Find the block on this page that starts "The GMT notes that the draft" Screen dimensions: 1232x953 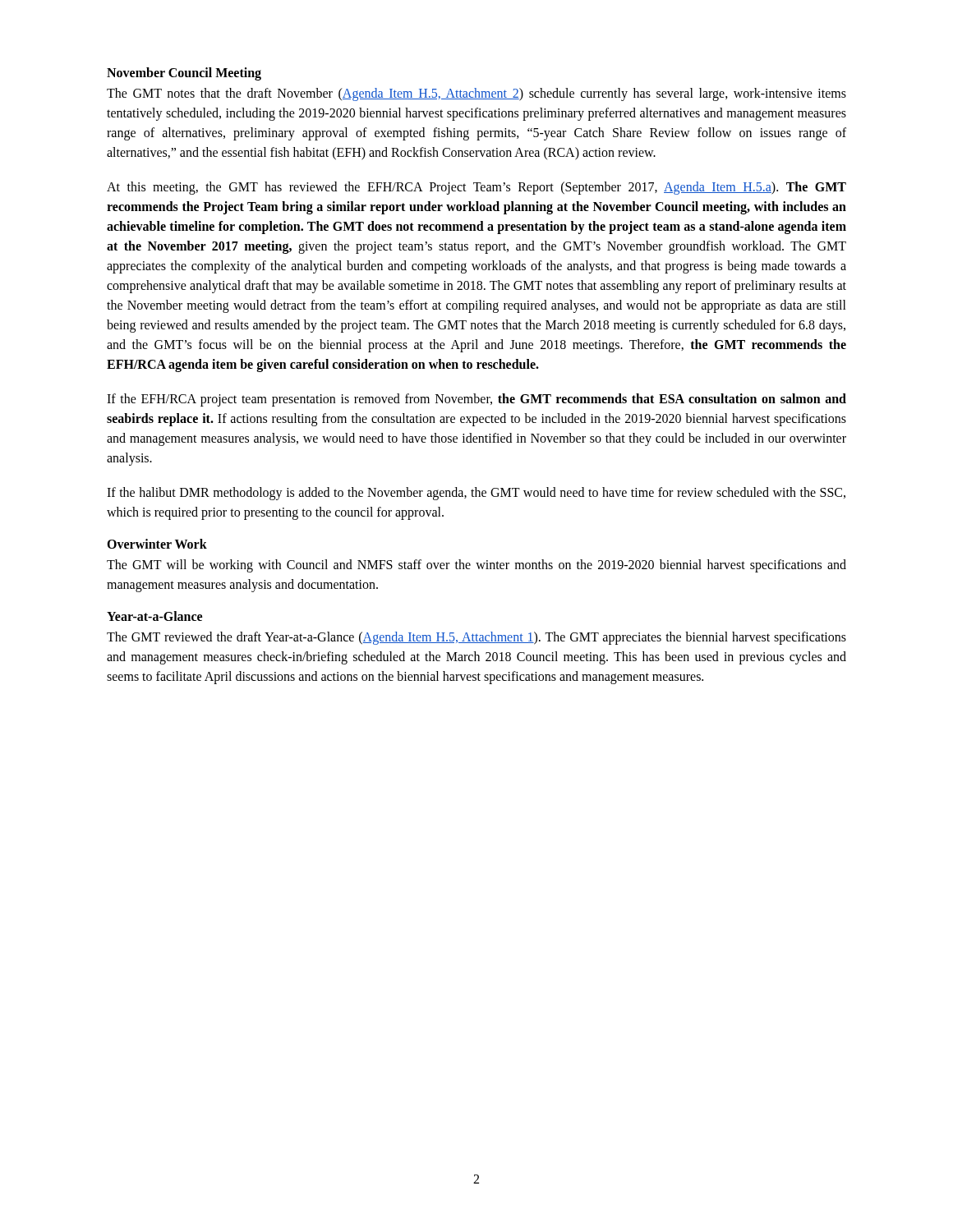pos(476,123)
